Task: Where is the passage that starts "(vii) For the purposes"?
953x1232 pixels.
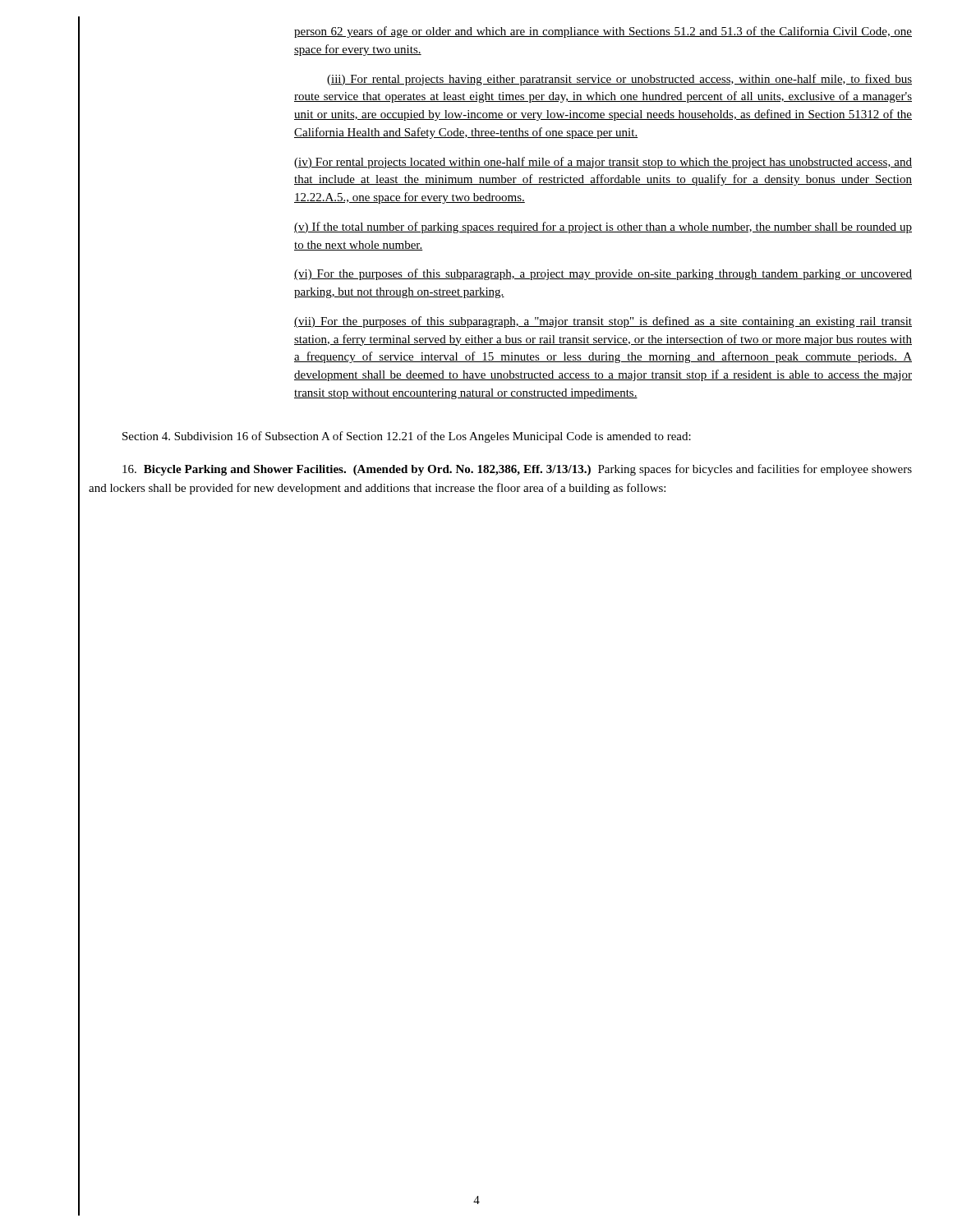Action: (x=603, y=357)
